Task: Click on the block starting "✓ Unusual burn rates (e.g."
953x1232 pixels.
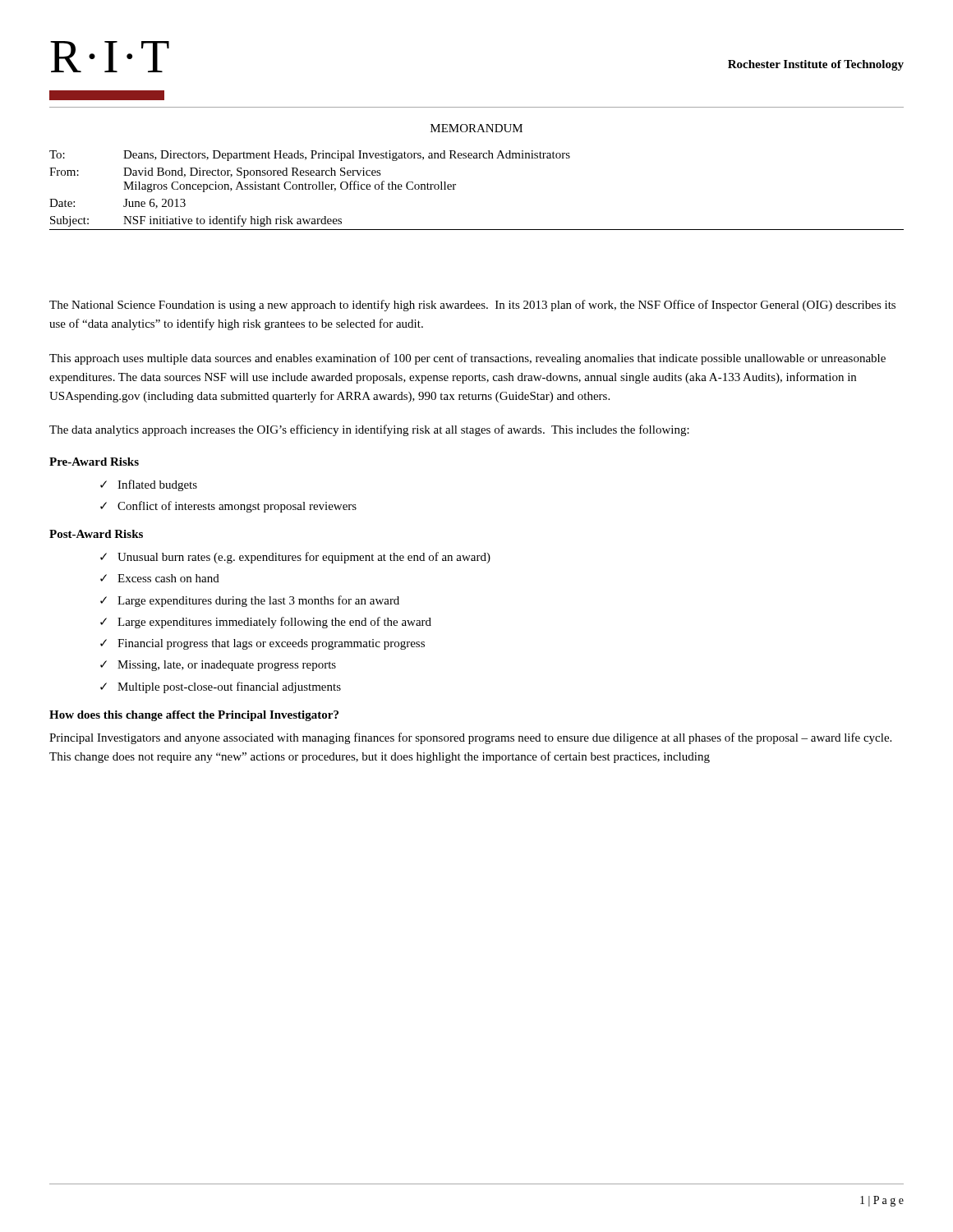Action: tap(295, 557)
